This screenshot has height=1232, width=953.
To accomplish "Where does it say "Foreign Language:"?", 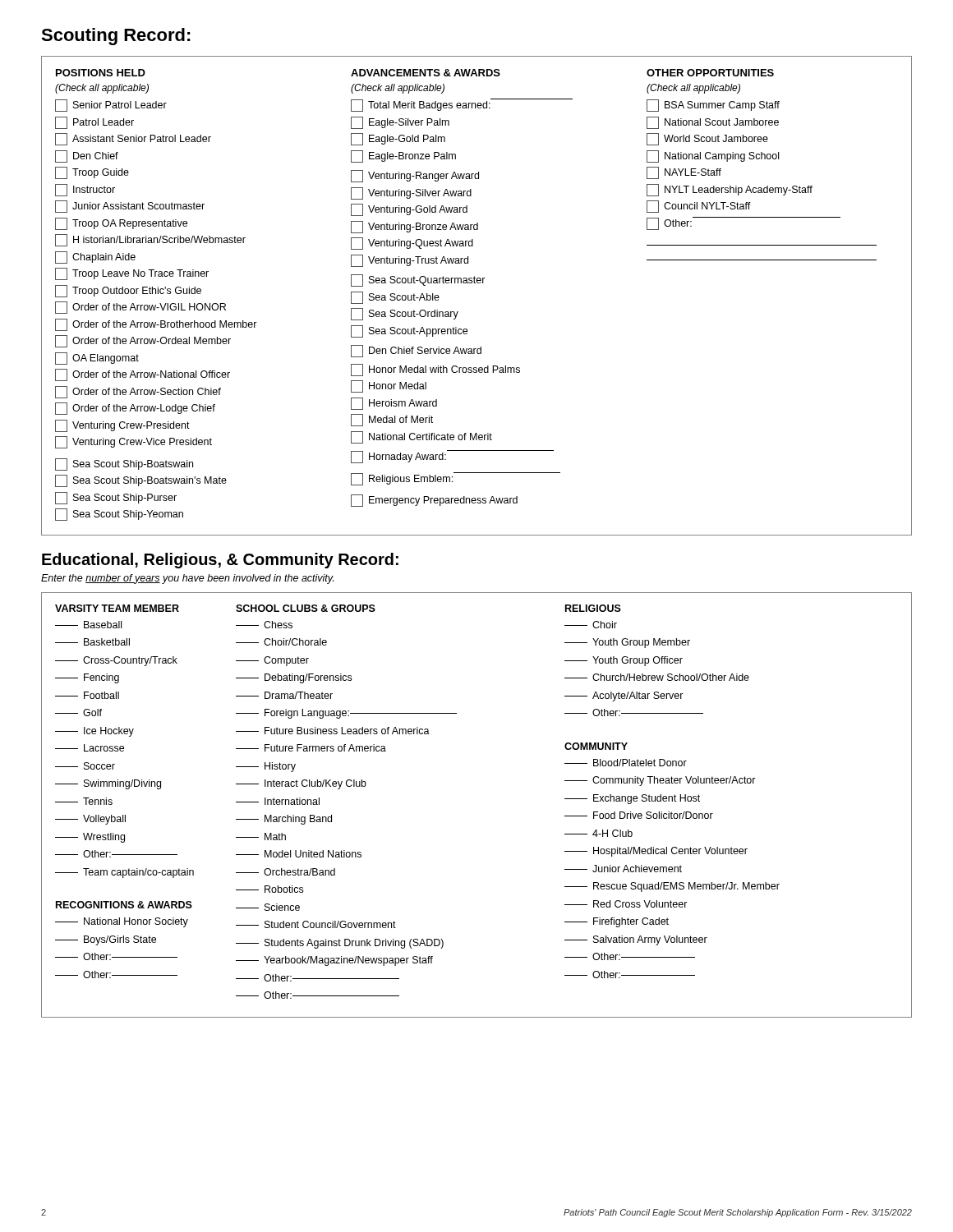I will point(346,713).
